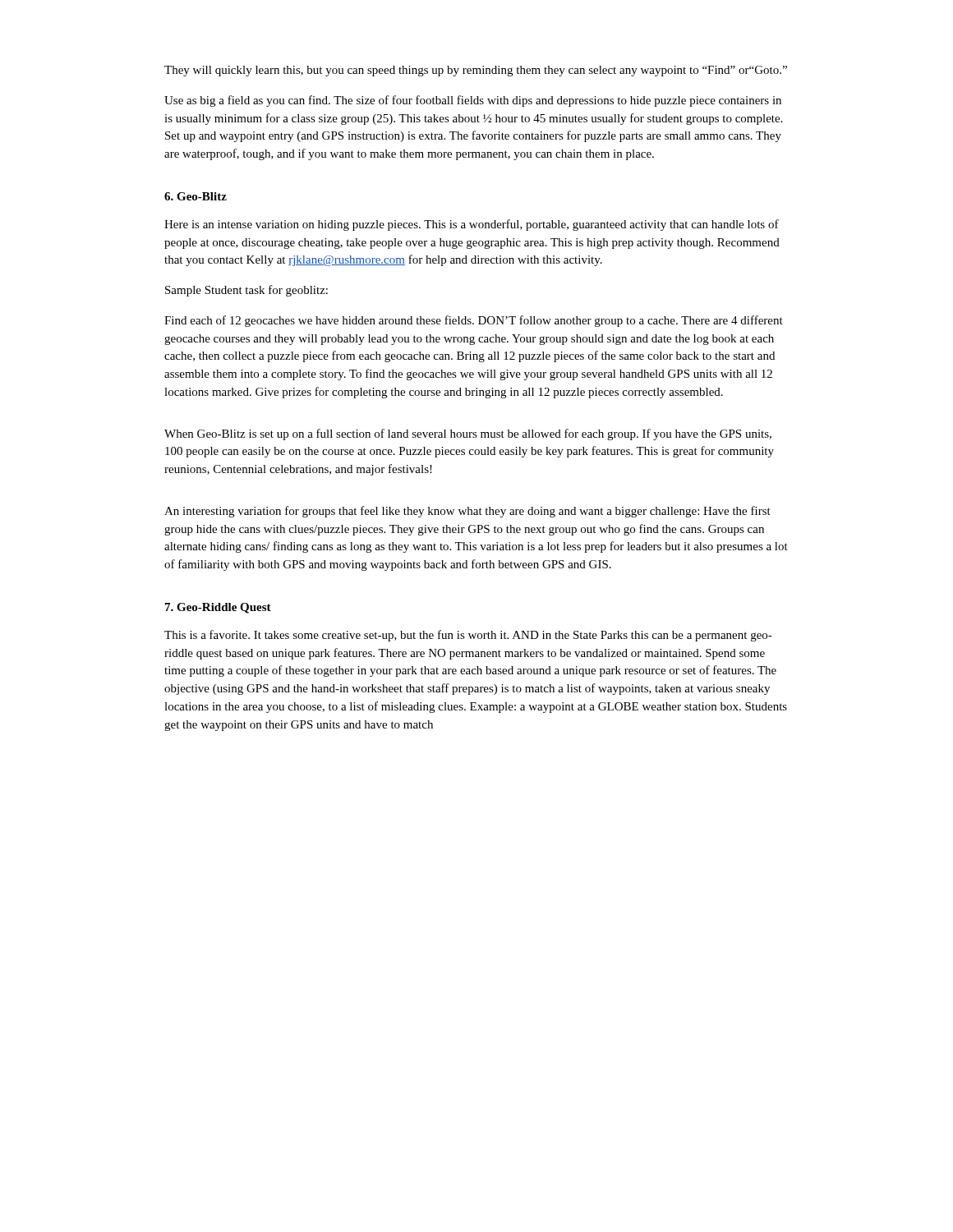
Task: Select the text block that says "An interesting variation for groups"
Action: [x=476, y=538]
